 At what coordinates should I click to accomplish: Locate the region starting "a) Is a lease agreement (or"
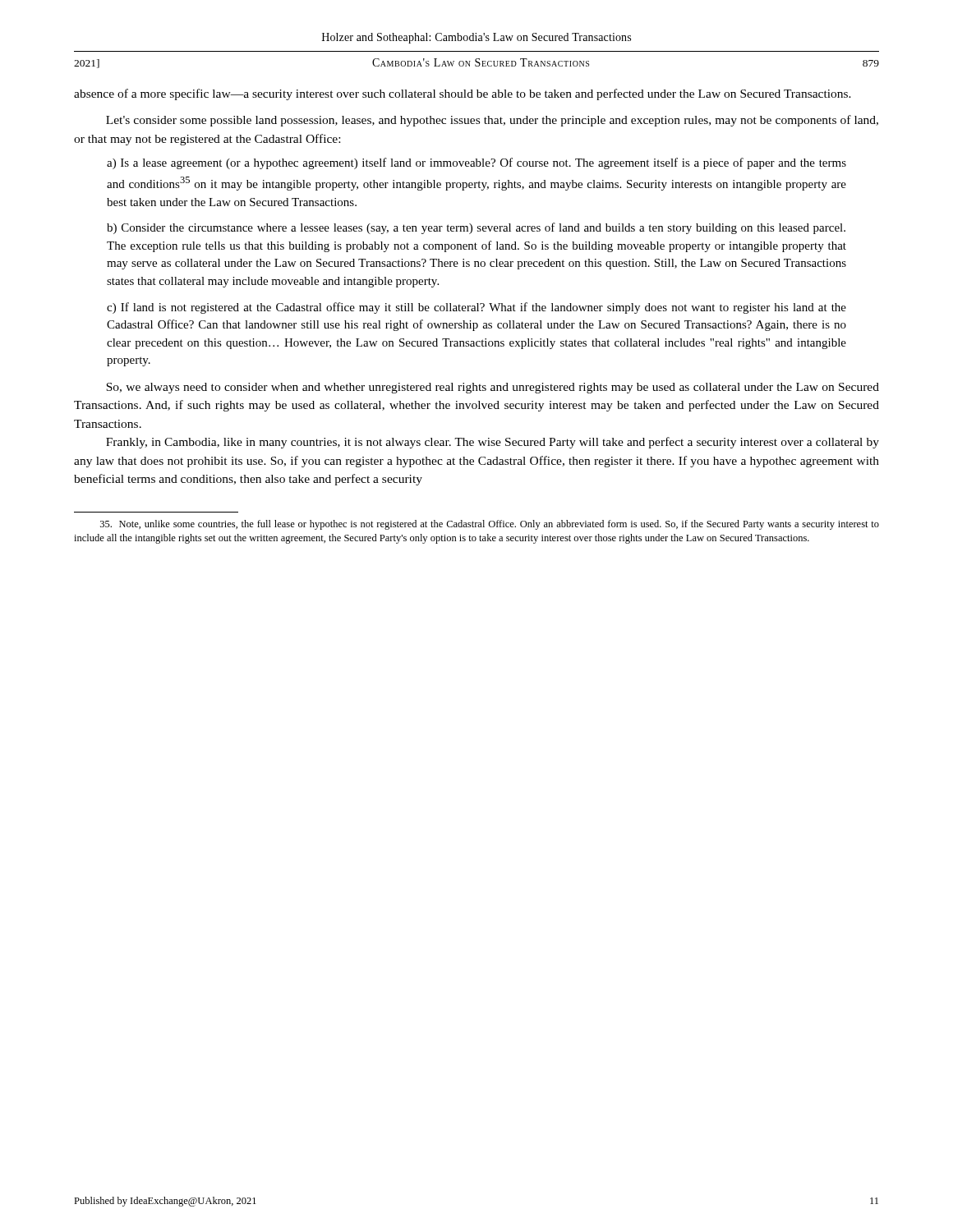476,183
